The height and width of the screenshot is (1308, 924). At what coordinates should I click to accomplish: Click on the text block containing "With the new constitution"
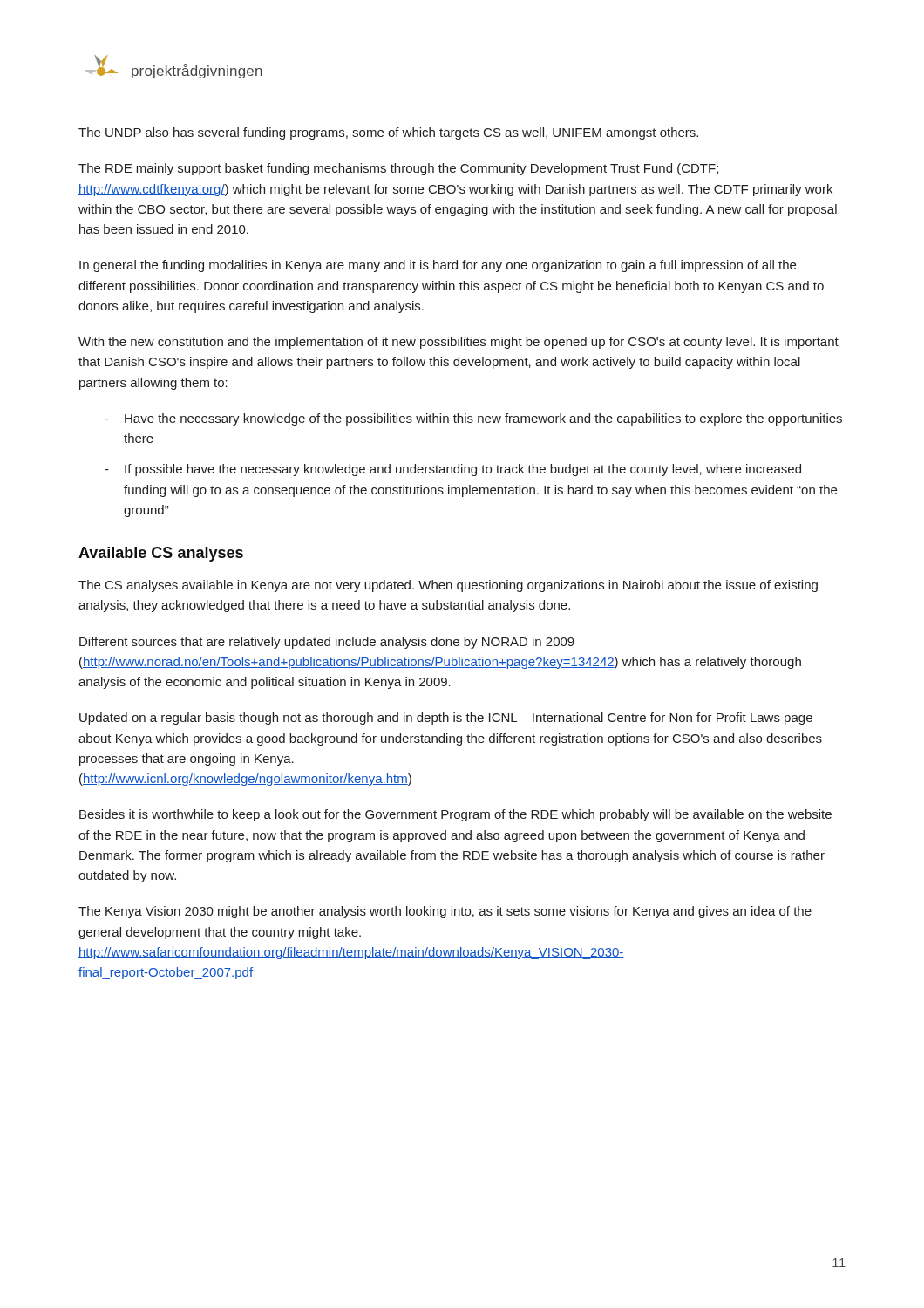[458, 362]
